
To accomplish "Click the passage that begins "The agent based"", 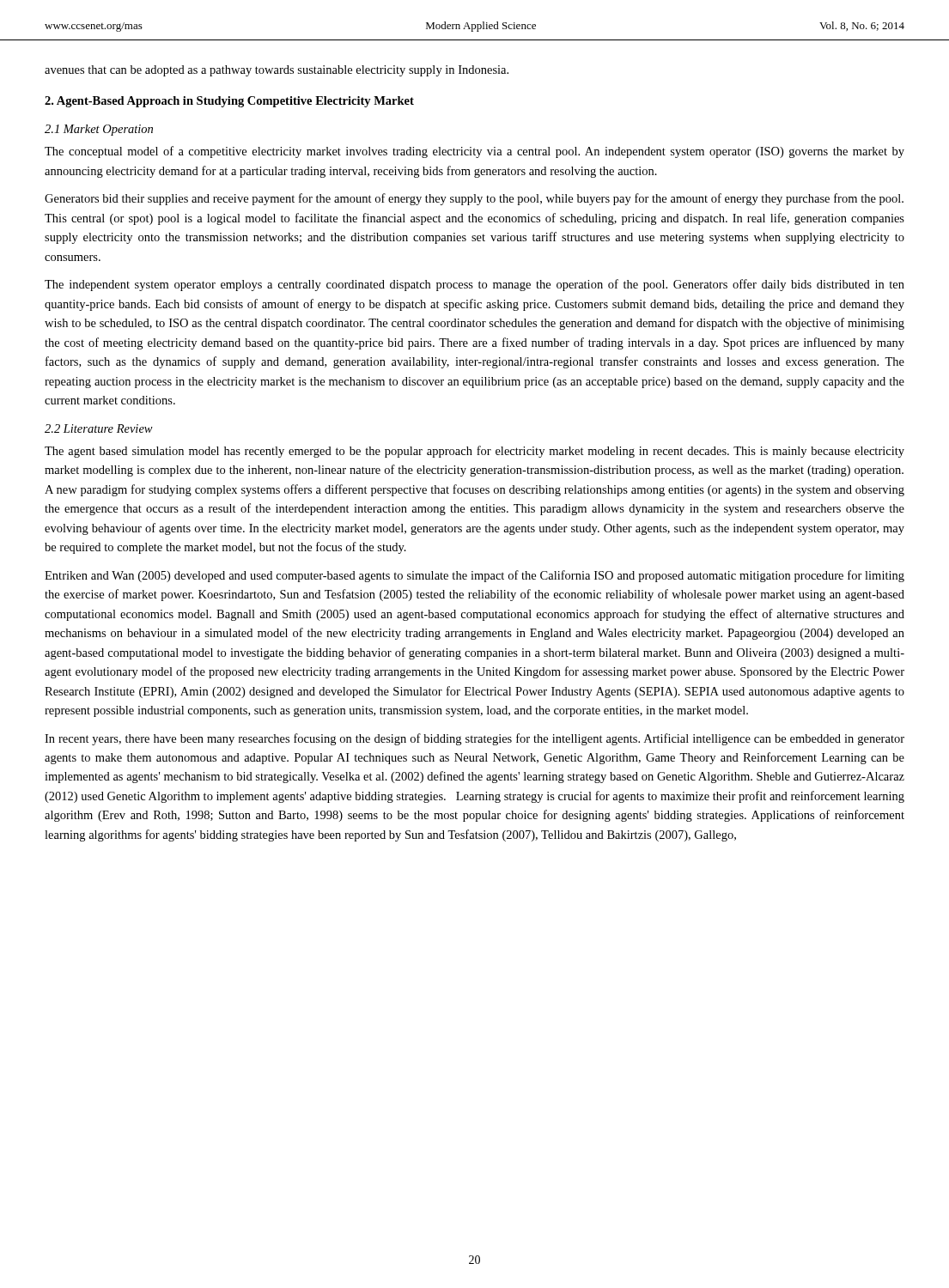I will (474, 499).
